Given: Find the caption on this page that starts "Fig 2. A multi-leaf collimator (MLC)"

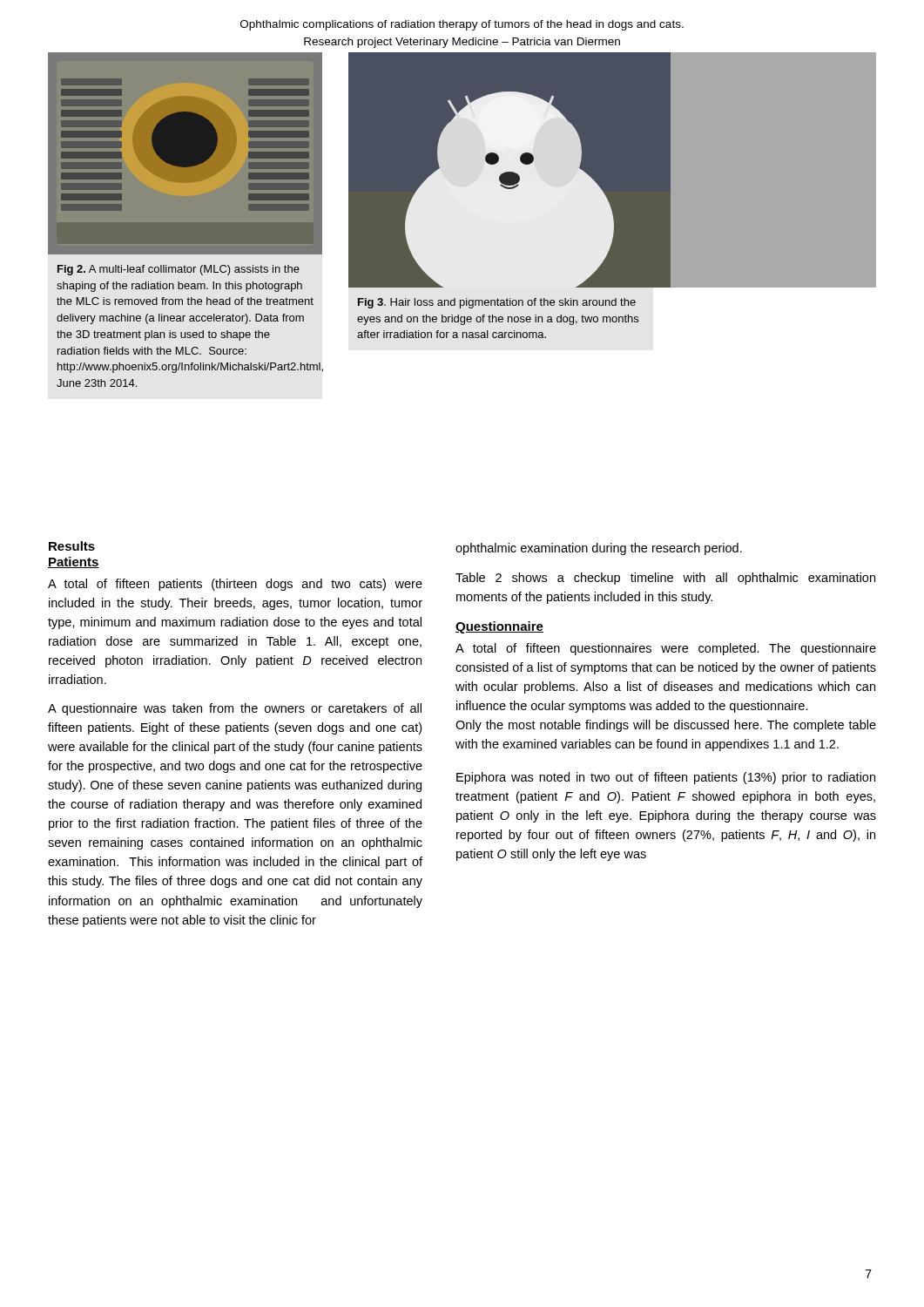Looking at the screenshot, I should [x=189, y=326].
